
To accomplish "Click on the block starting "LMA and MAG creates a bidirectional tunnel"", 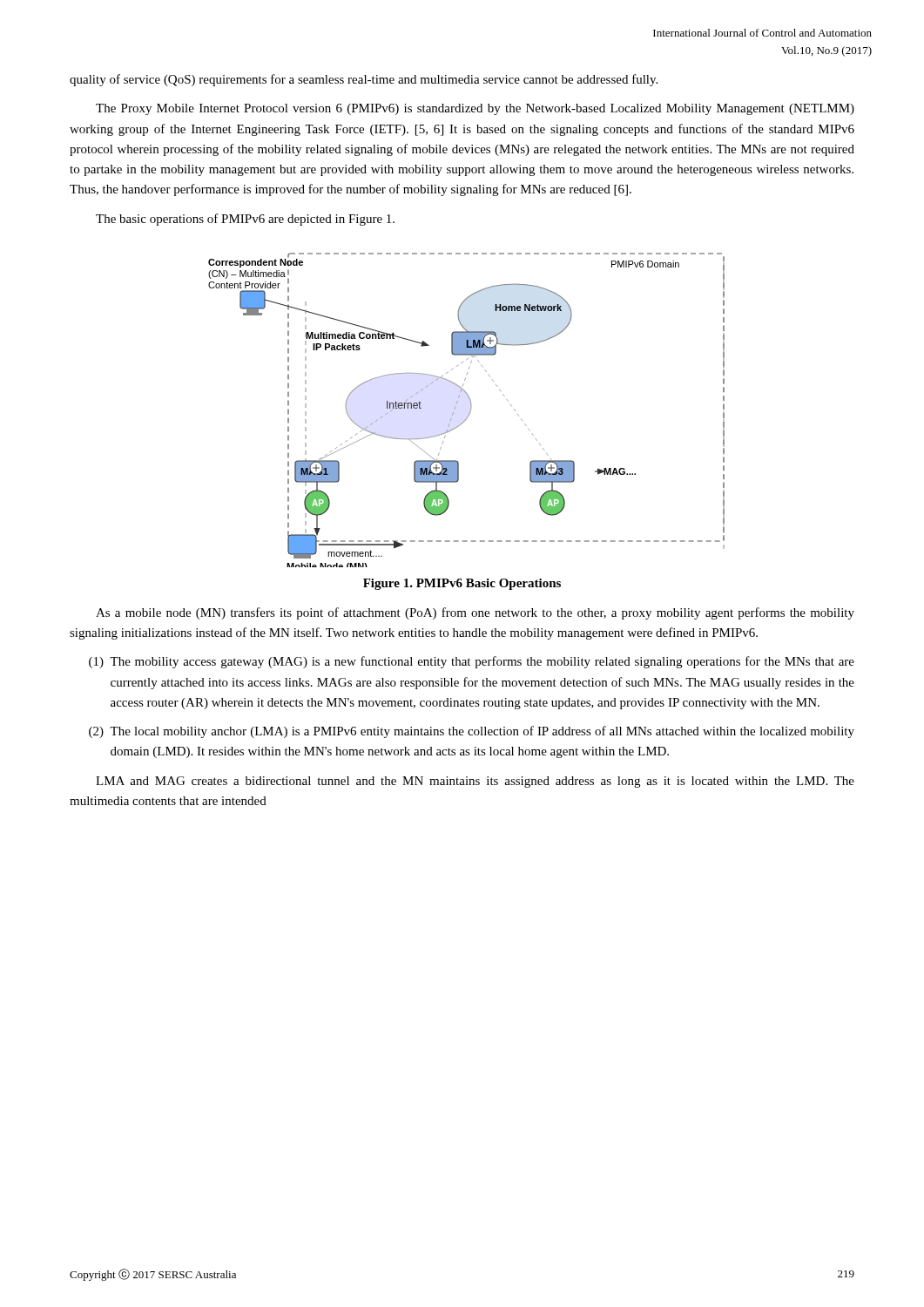I will [x=462, y=791].
